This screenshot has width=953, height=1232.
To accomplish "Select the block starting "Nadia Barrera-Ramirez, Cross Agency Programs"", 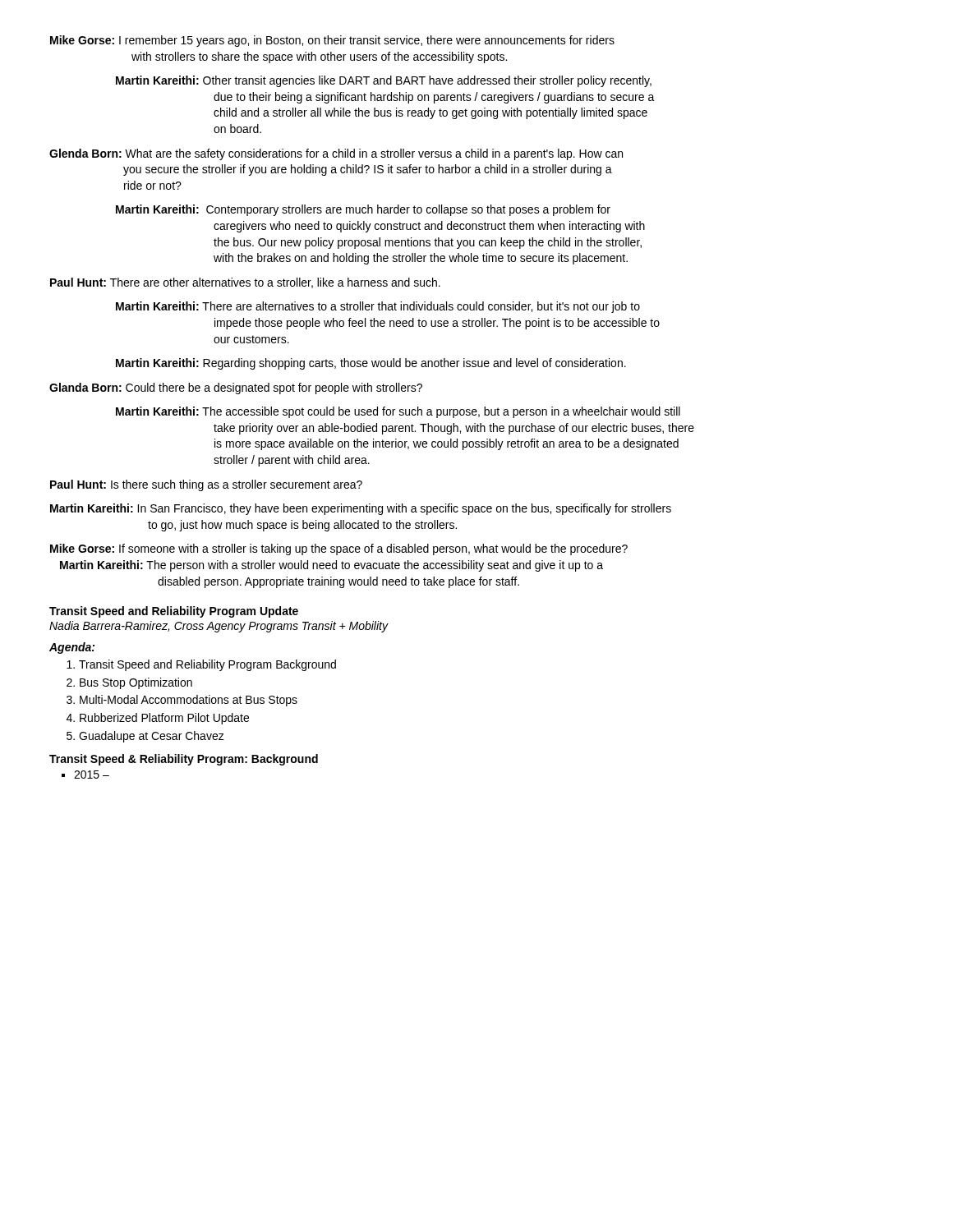I will (219, 626).
